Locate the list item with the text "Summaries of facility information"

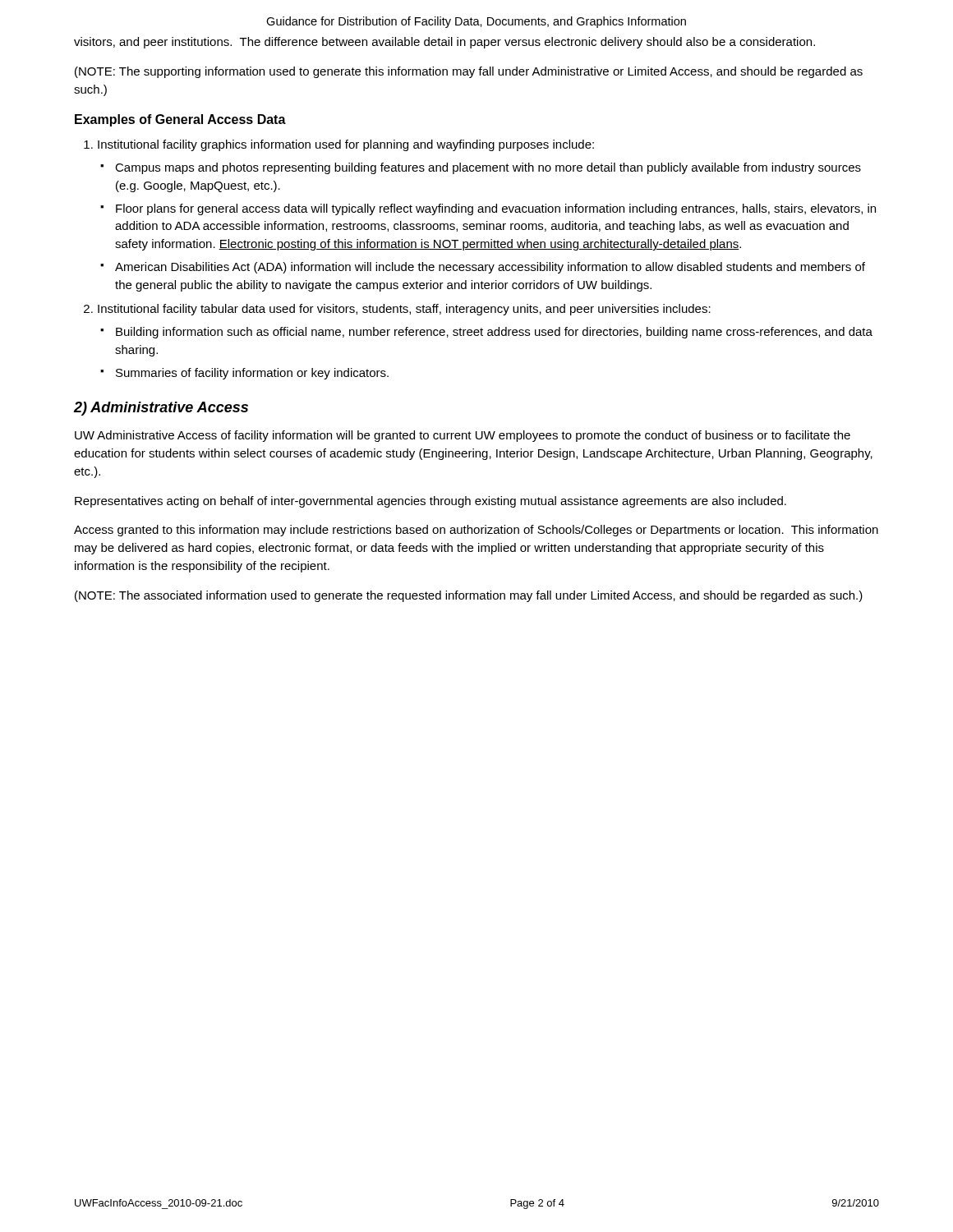(x=252, y=372)
